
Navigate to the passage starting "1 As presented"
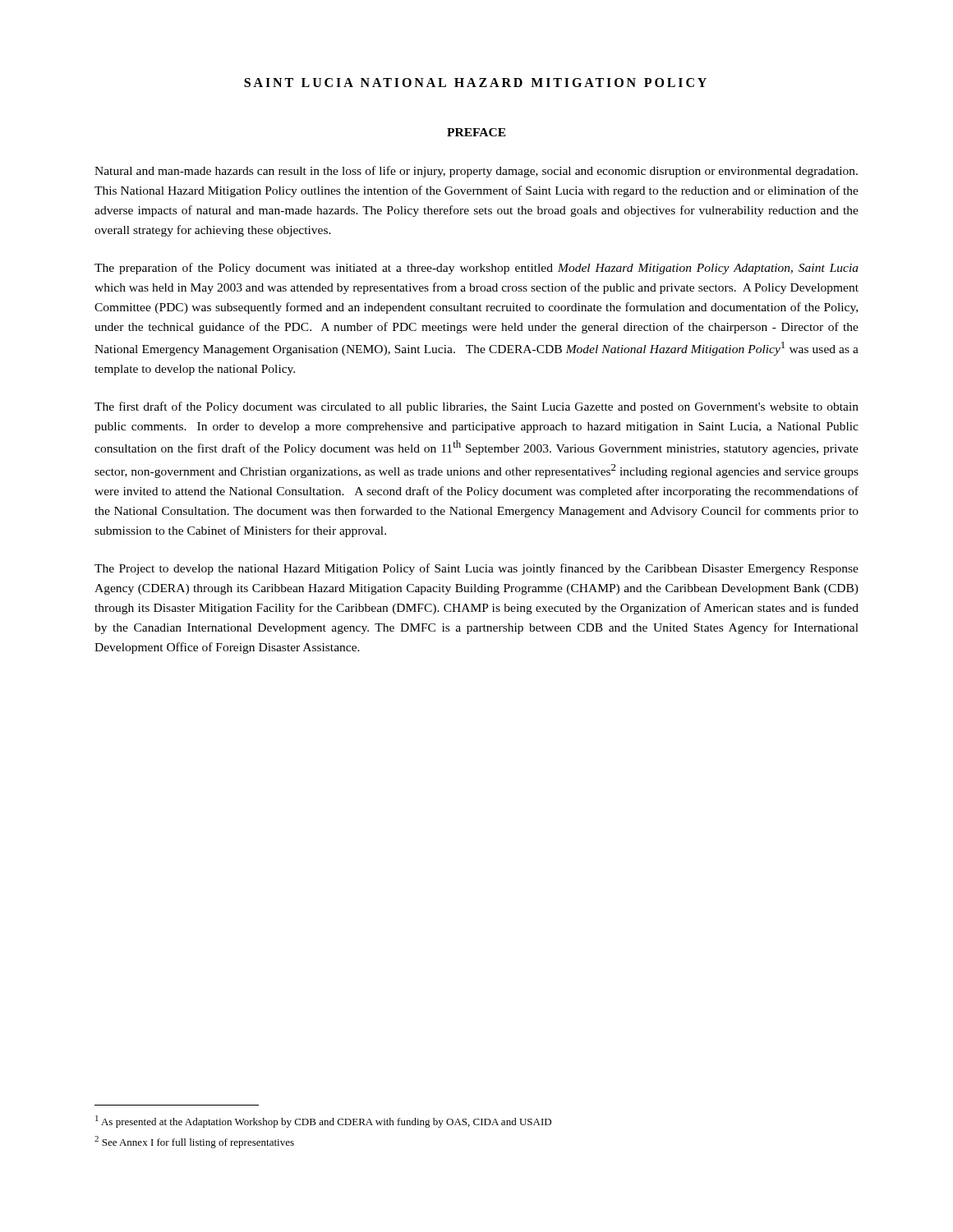pos(323,1120)
